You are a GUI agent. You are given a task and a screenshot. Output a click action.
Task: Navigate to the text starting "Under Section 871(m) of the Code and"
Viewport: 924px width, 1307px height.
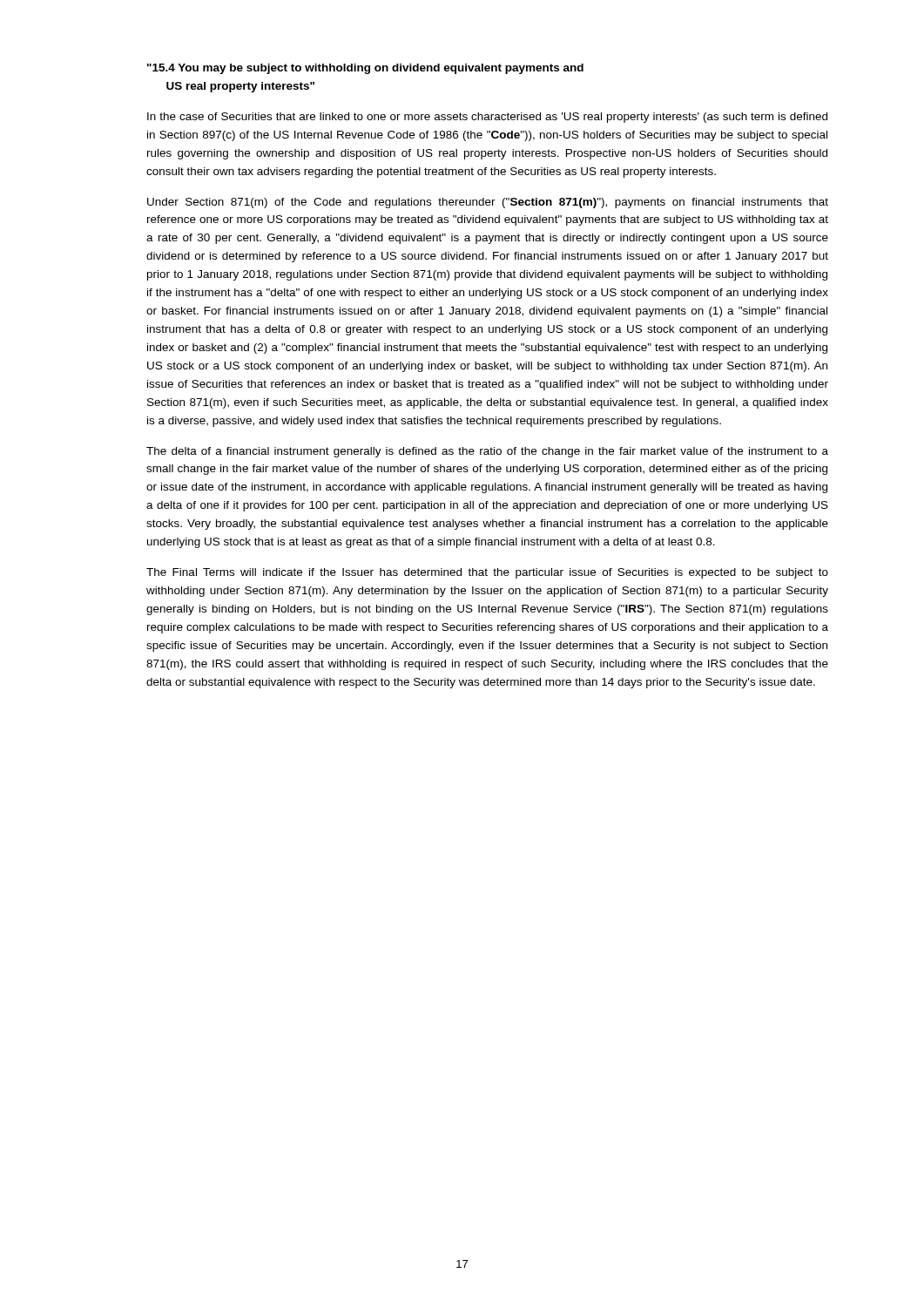tap(487, 311)
